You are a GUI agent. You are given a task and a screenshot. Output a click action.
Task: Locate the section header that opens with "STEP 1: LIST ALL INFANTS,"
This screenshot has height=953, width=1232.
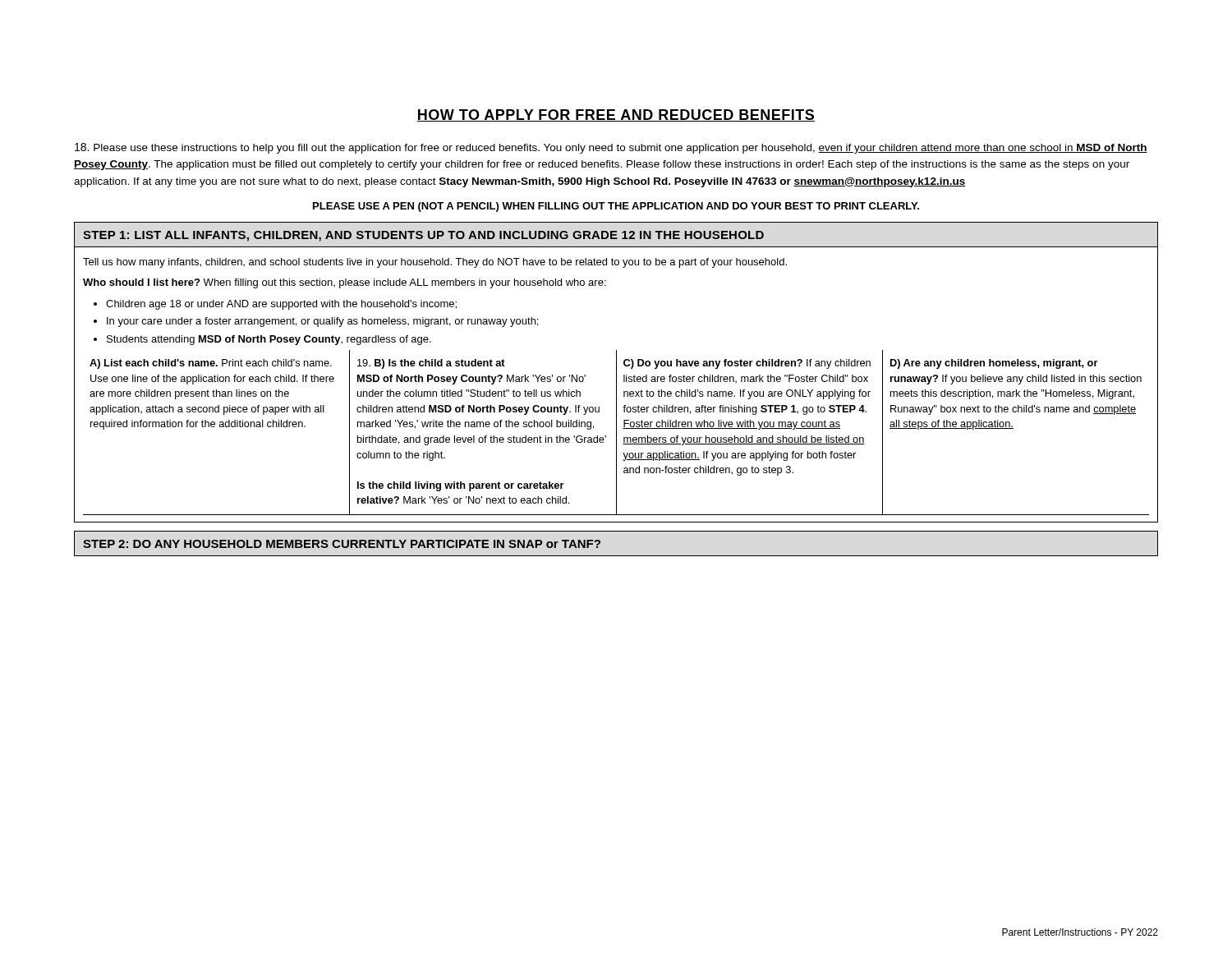424,234
